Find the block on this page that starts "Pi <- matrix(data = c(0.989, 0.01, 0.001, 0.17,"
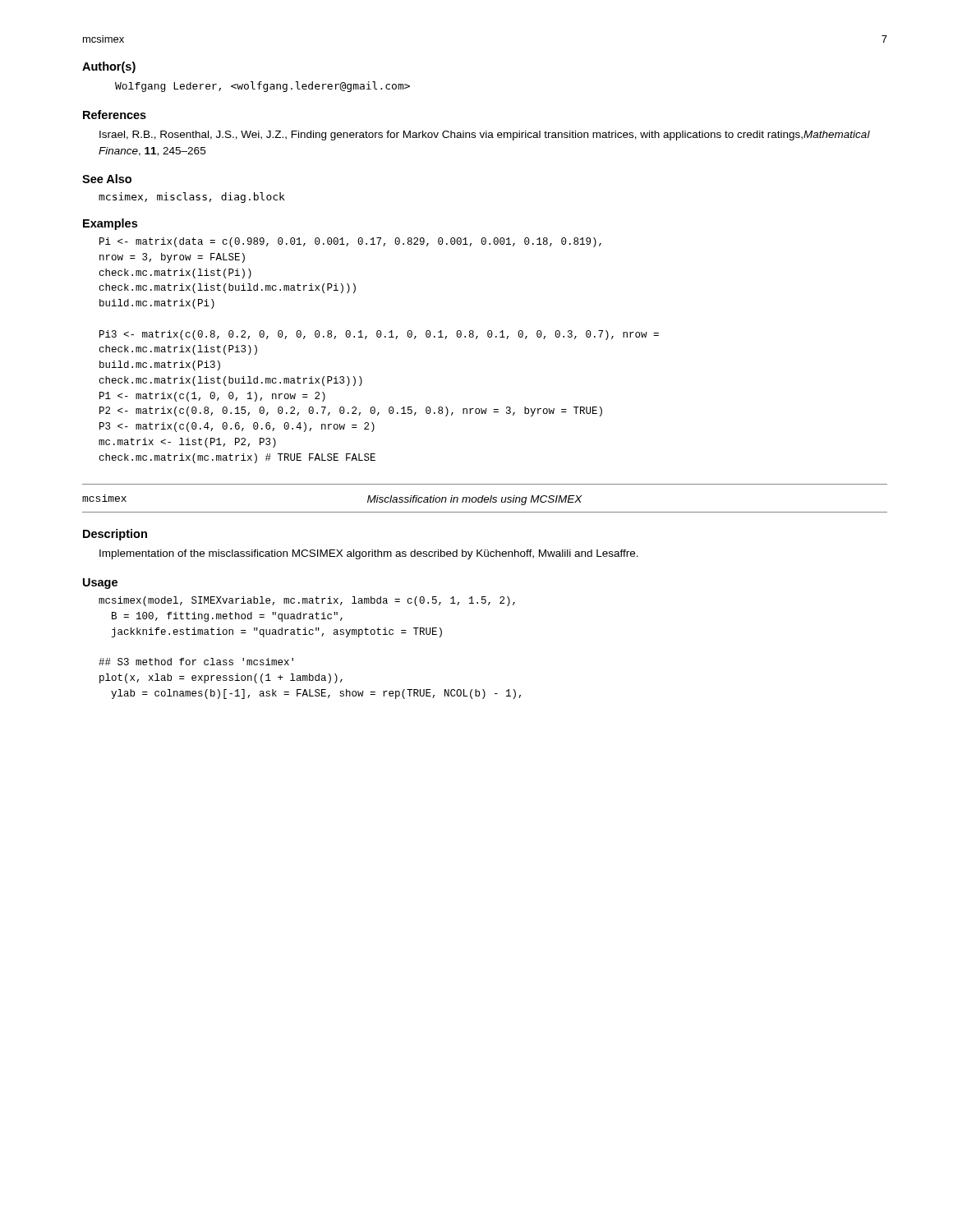Image resolution: width=953 pixels, height=1232 pixels. coord(350,242)
